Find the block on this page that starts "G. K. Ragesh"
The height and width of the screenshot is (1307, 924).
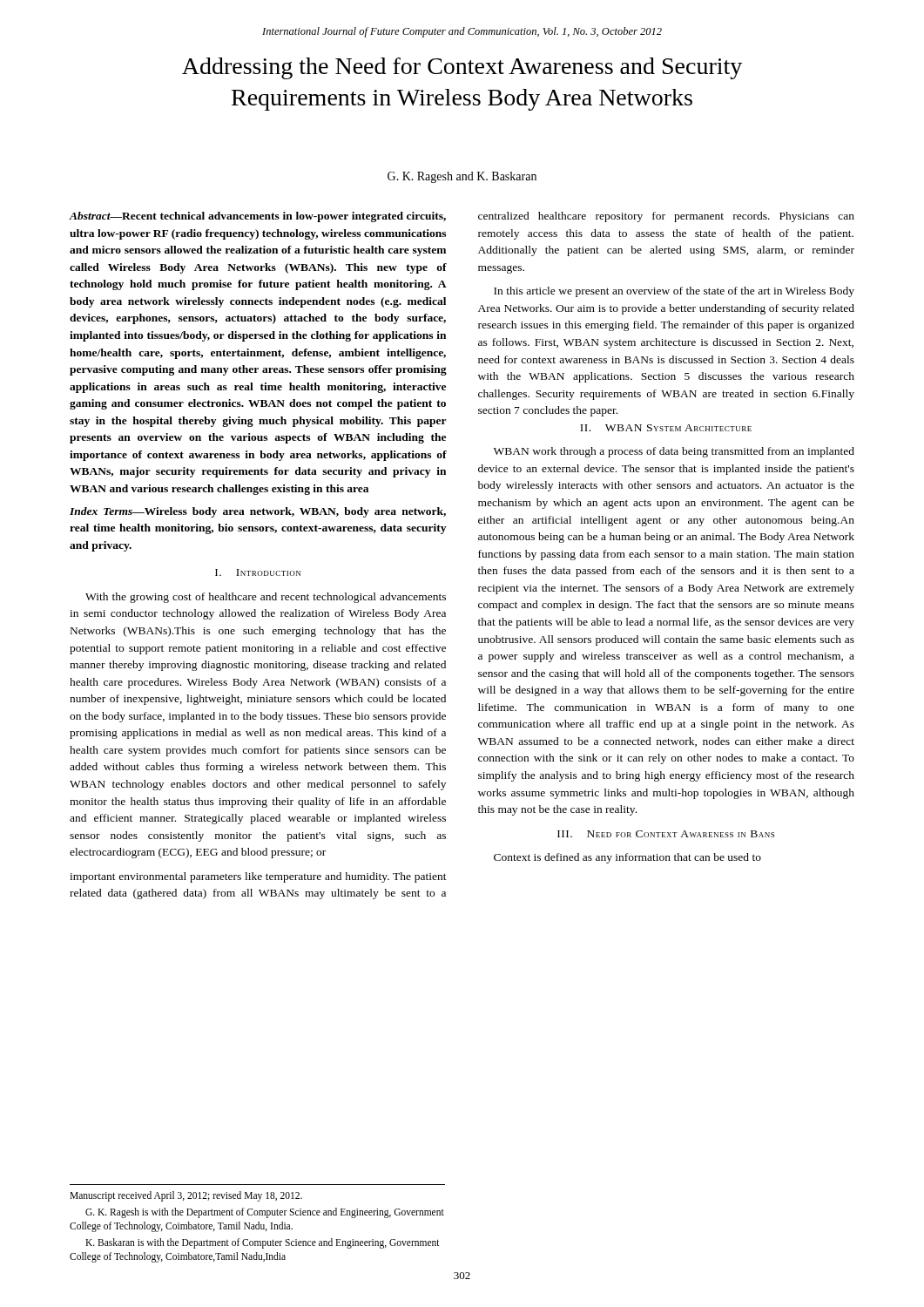[x=462, y=176]
